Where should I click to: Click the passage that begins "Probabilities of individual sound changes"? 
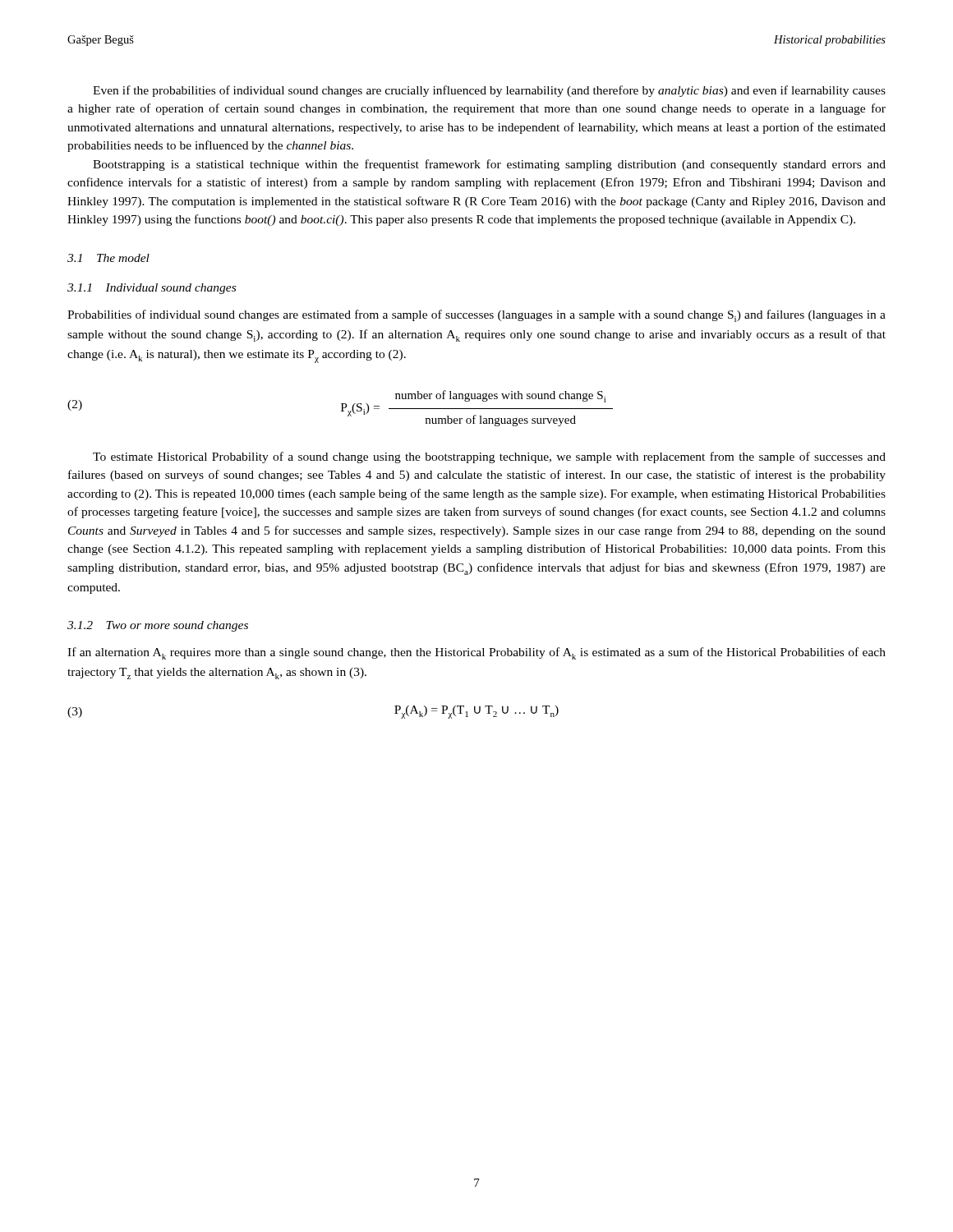476,335
